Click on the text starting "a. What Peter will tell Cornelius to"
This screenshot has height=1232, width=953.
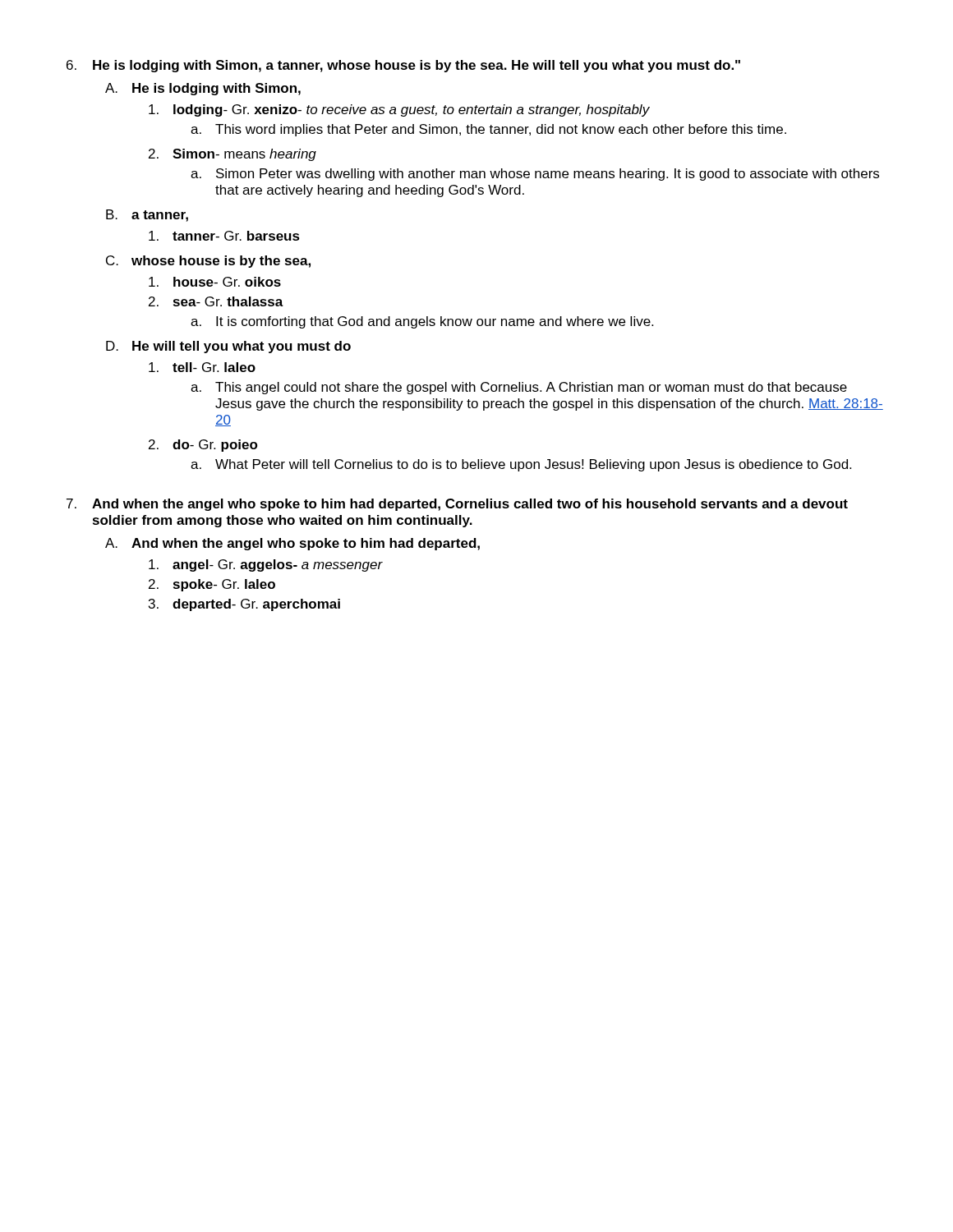point(522,465)
